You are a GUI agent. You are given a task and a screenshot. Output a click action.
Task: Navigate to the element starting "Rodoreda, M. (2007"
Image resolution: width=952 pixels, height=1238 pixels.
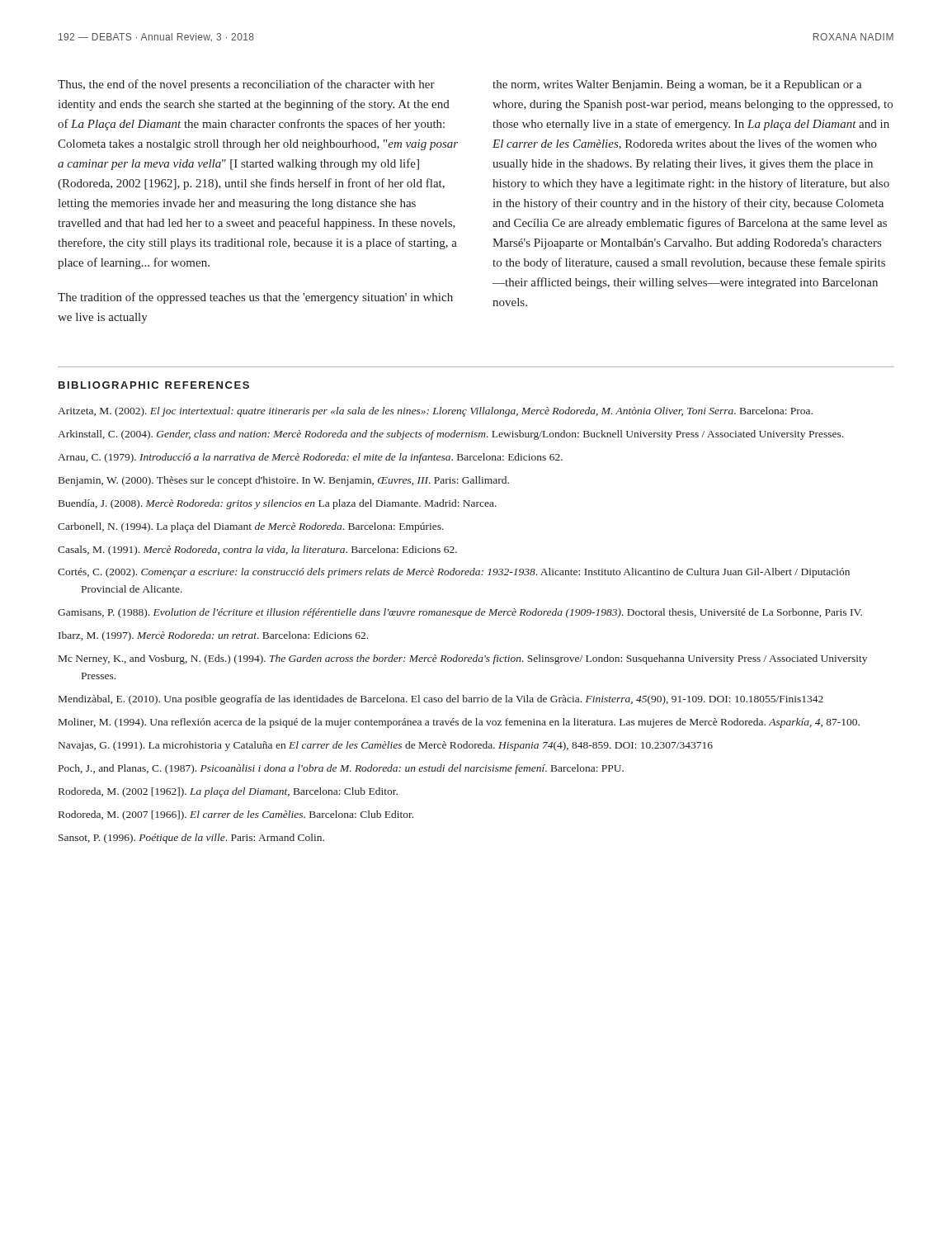236,814
